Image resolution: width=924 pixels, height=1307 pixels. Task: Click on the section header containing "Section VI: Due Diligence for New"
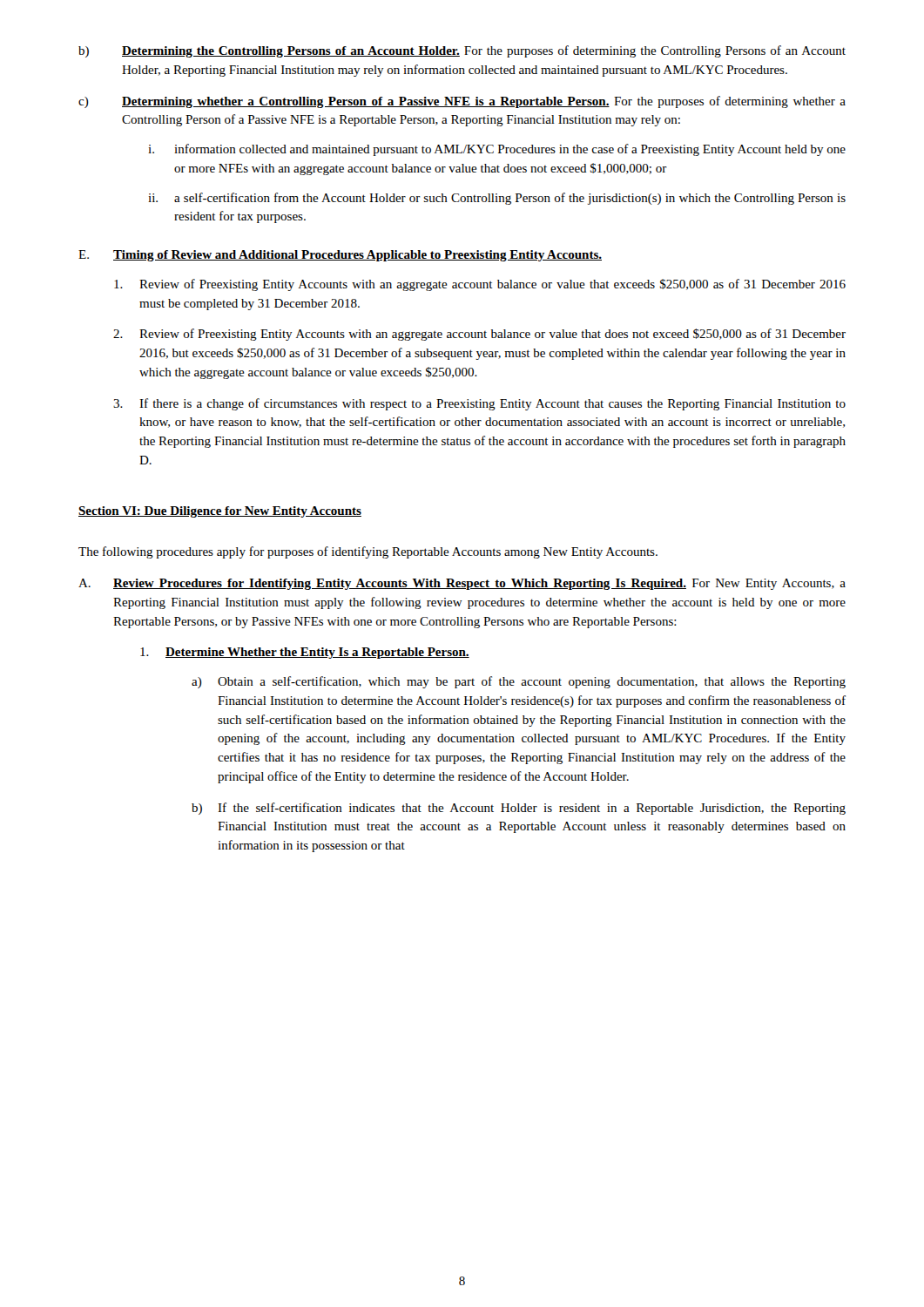(x=220, y=510)
